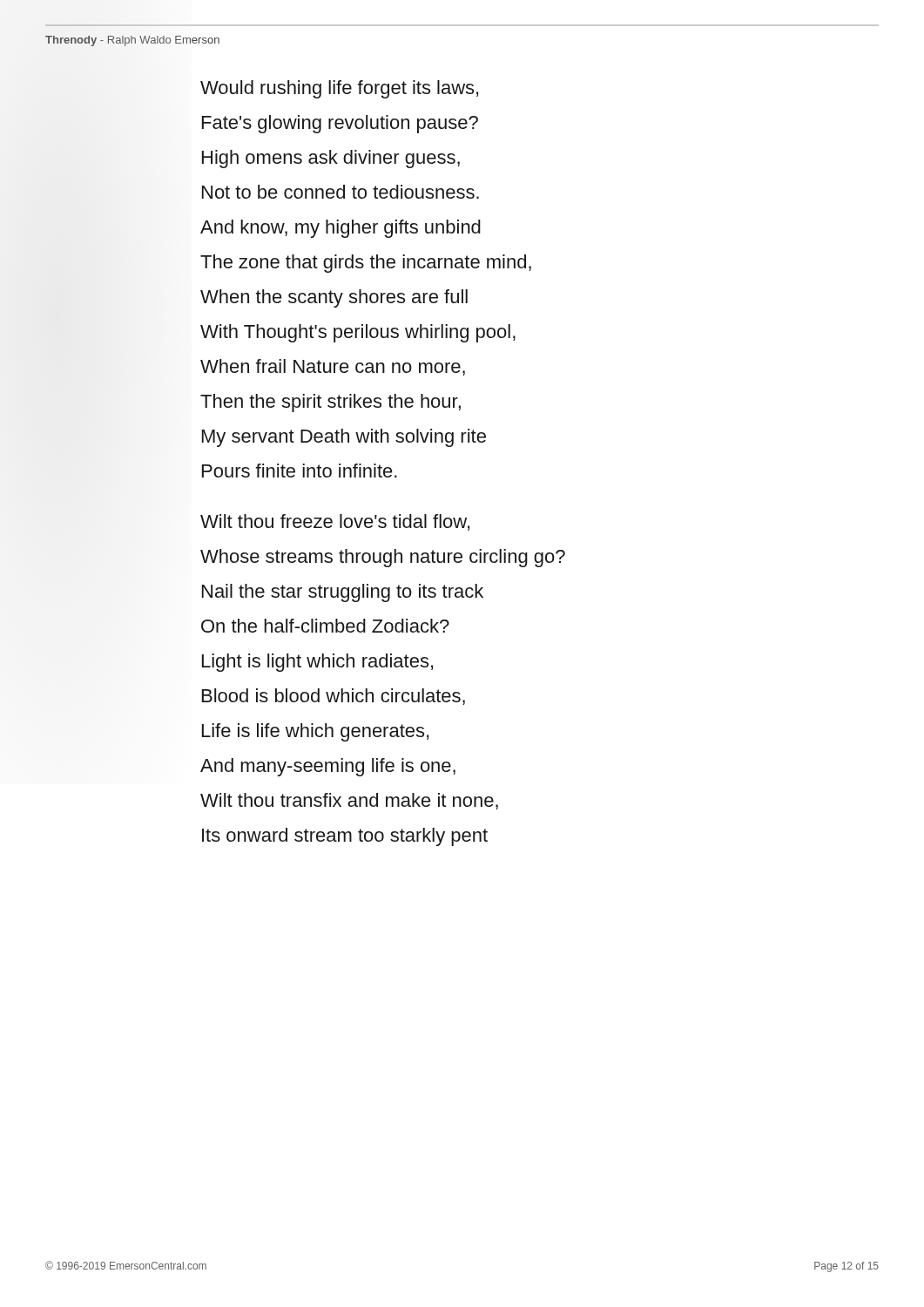
Task: Select the list item that says "Then the spirit strikes the hour,"
Action: coord(331,402)
